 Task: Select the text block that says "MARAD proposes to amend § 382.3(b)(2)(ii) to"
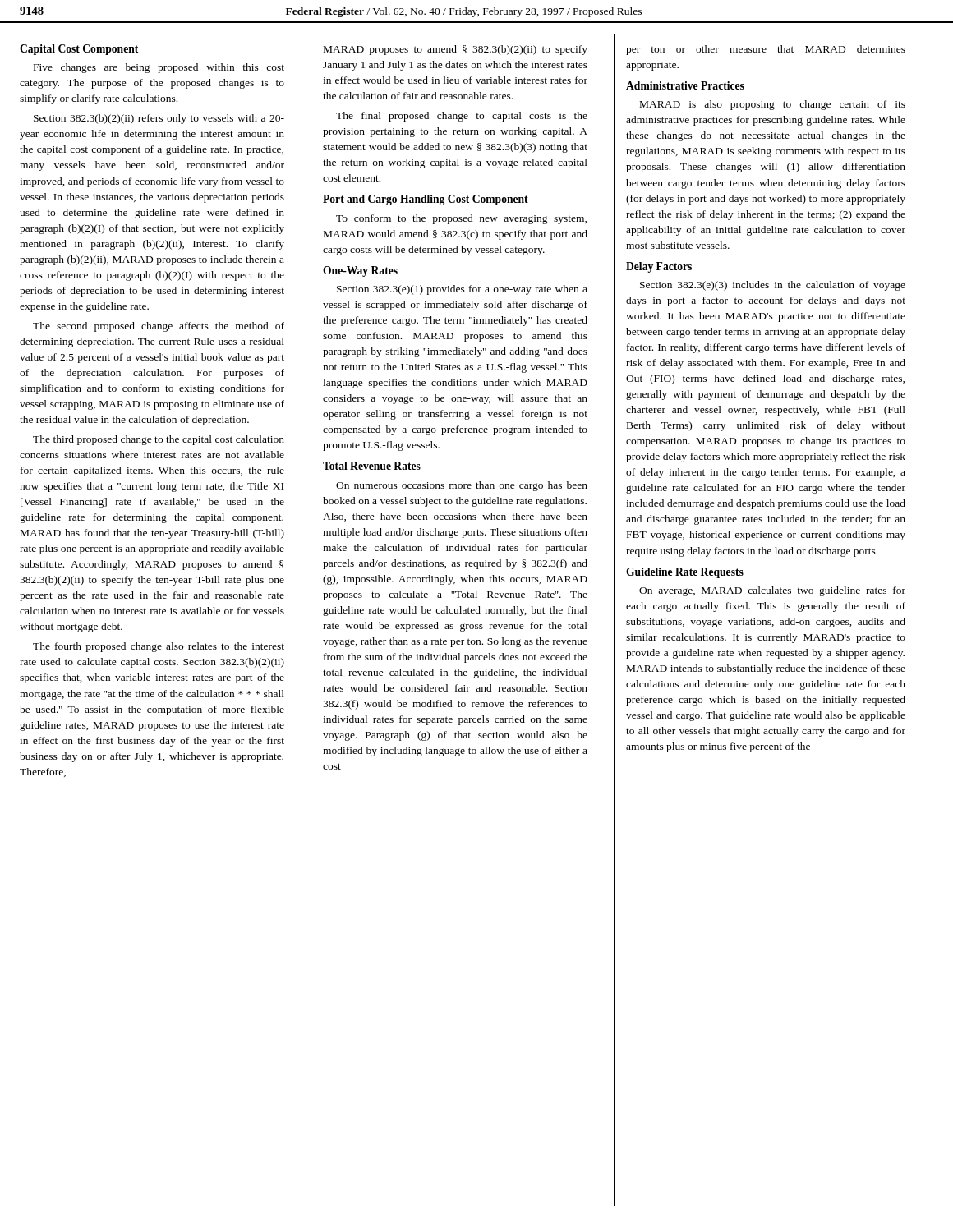coord(455,113)
